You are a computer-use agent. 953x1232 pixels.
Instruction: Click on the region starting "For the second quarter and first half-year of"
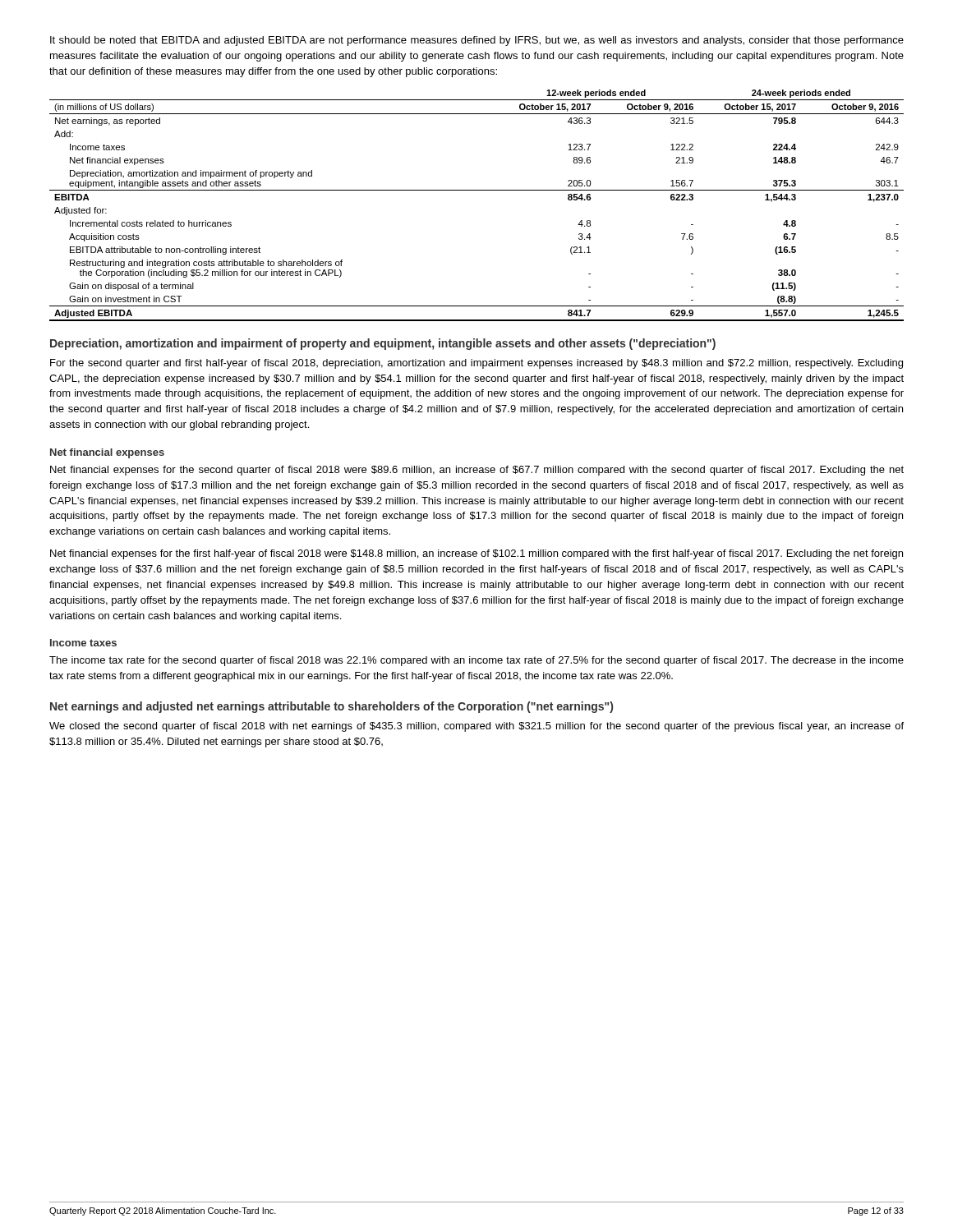476,394
